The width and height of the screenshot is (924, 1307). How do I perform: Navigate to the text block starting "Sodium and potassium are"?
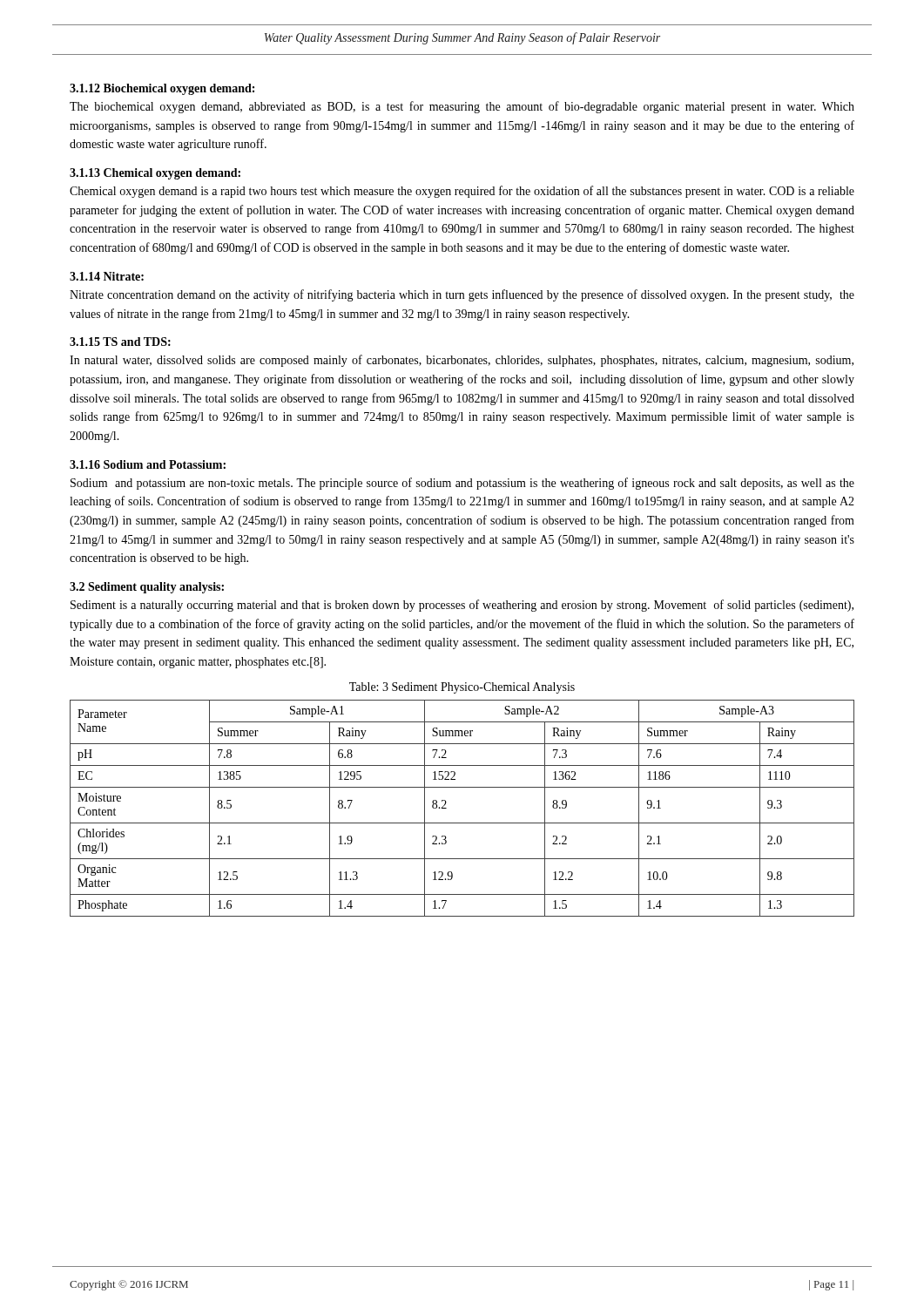tap(462, 521)
